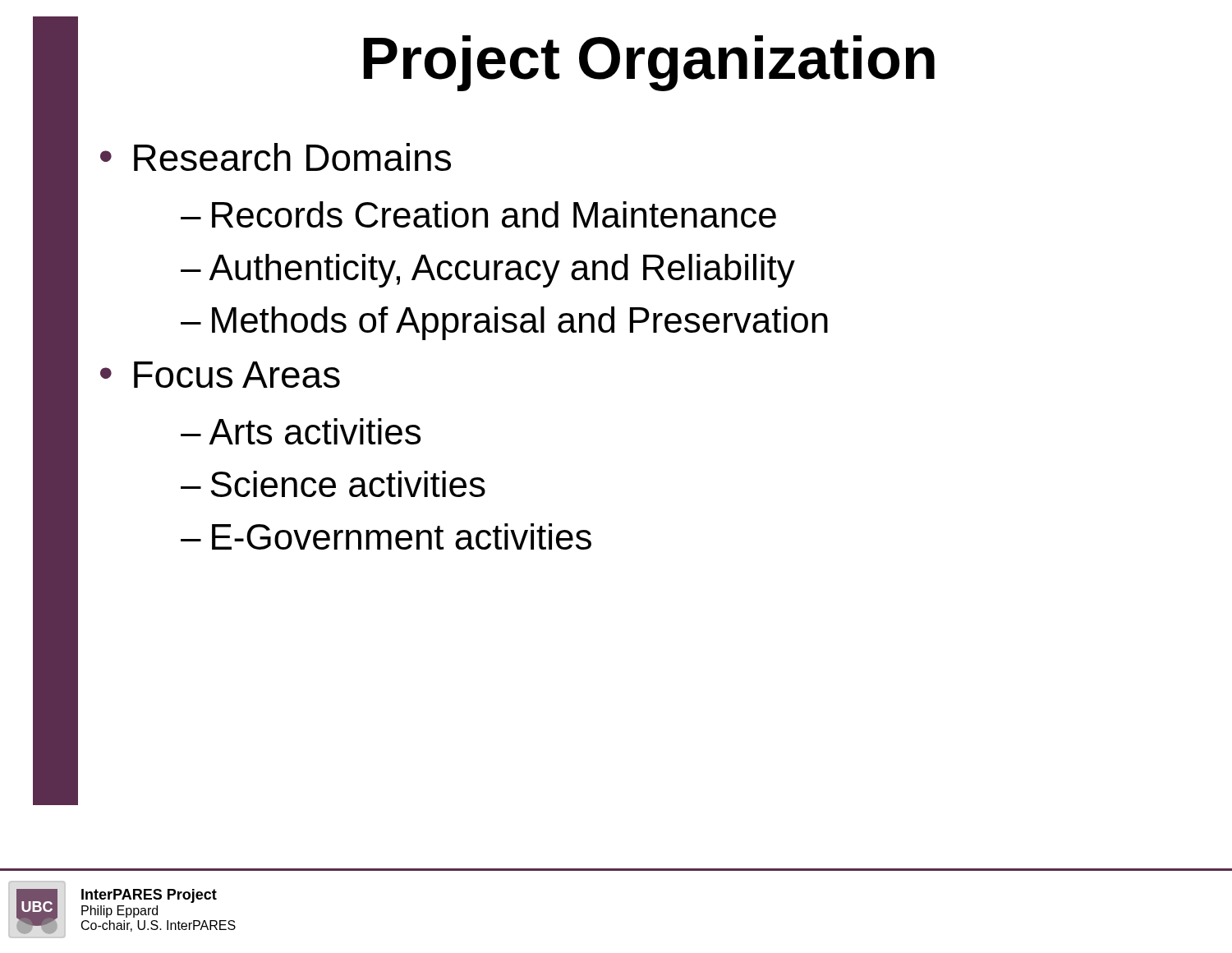The width and height of the screenshot is (1232, 953).
Task: Find the list item that says "• Research Domains"
Action: [x=275, y=158]
